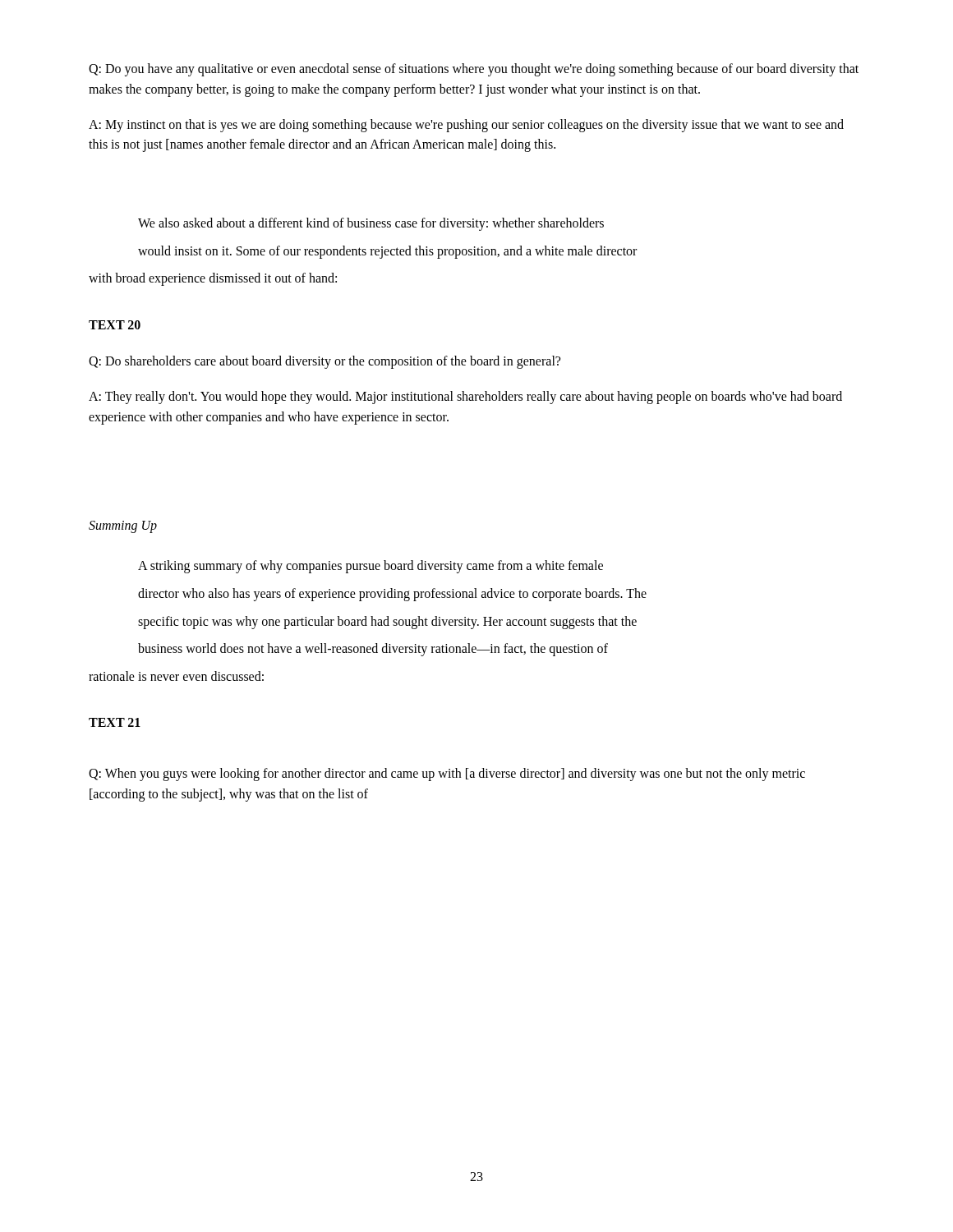The width and height of the screenshot is (953, 1232).
Task: Click on the text block that says "A: They really"
Action: click(x=466, y=406)
